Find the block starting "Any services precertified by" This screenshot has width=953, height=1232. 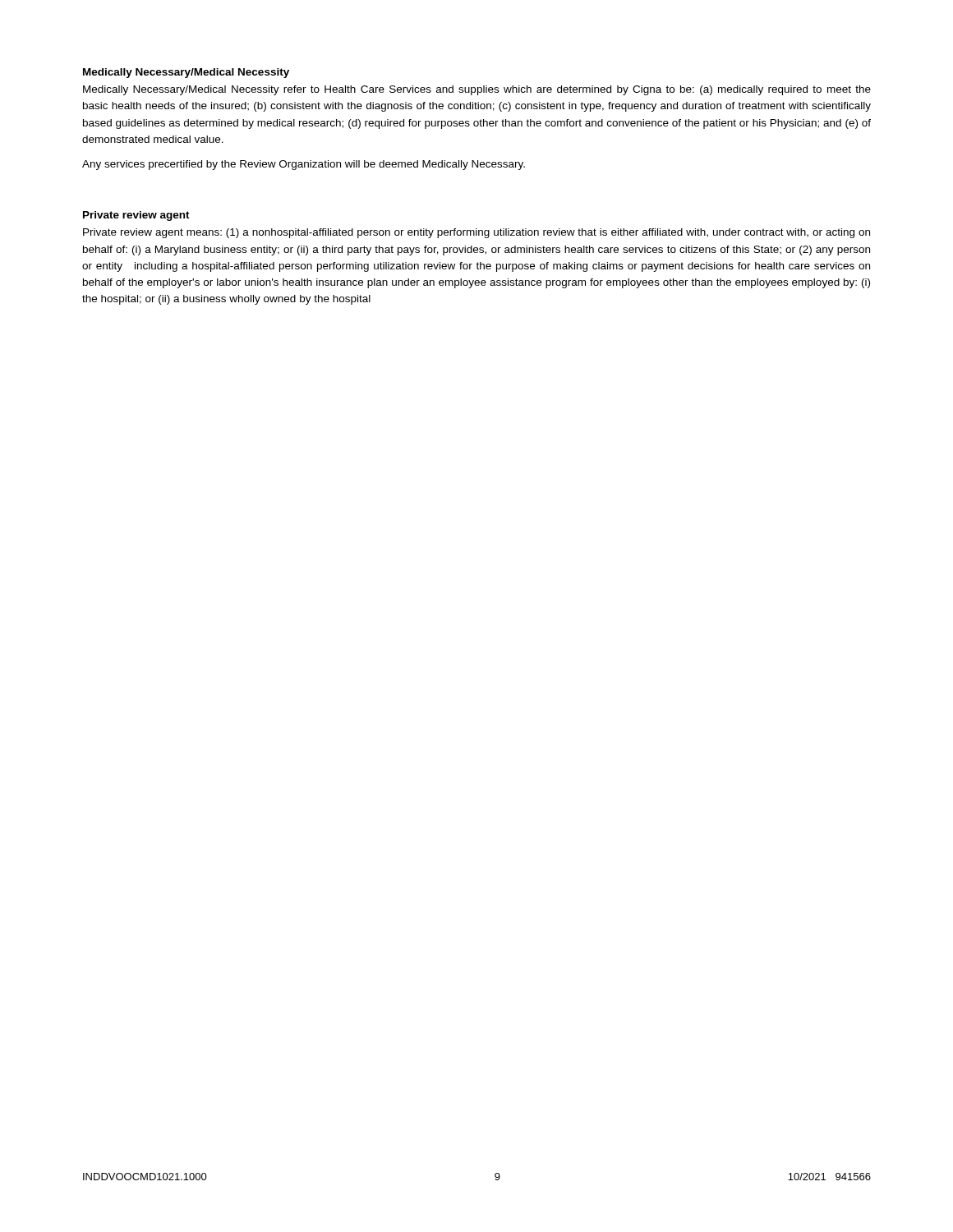coord(304,164)
